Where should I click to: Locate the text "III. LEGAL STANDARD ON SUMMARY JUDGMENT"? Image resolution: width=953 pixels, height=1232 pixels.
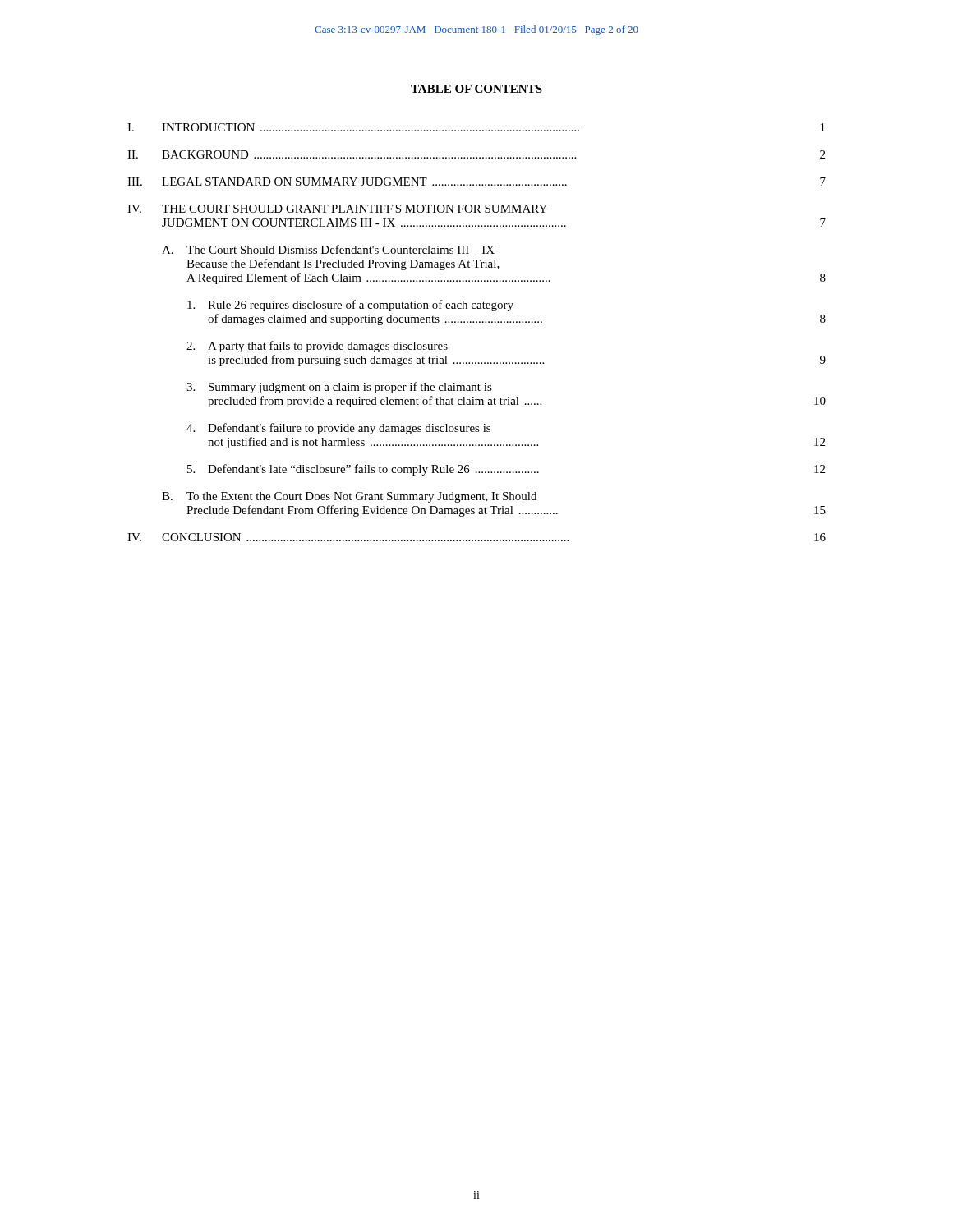[x=476, y=182]
